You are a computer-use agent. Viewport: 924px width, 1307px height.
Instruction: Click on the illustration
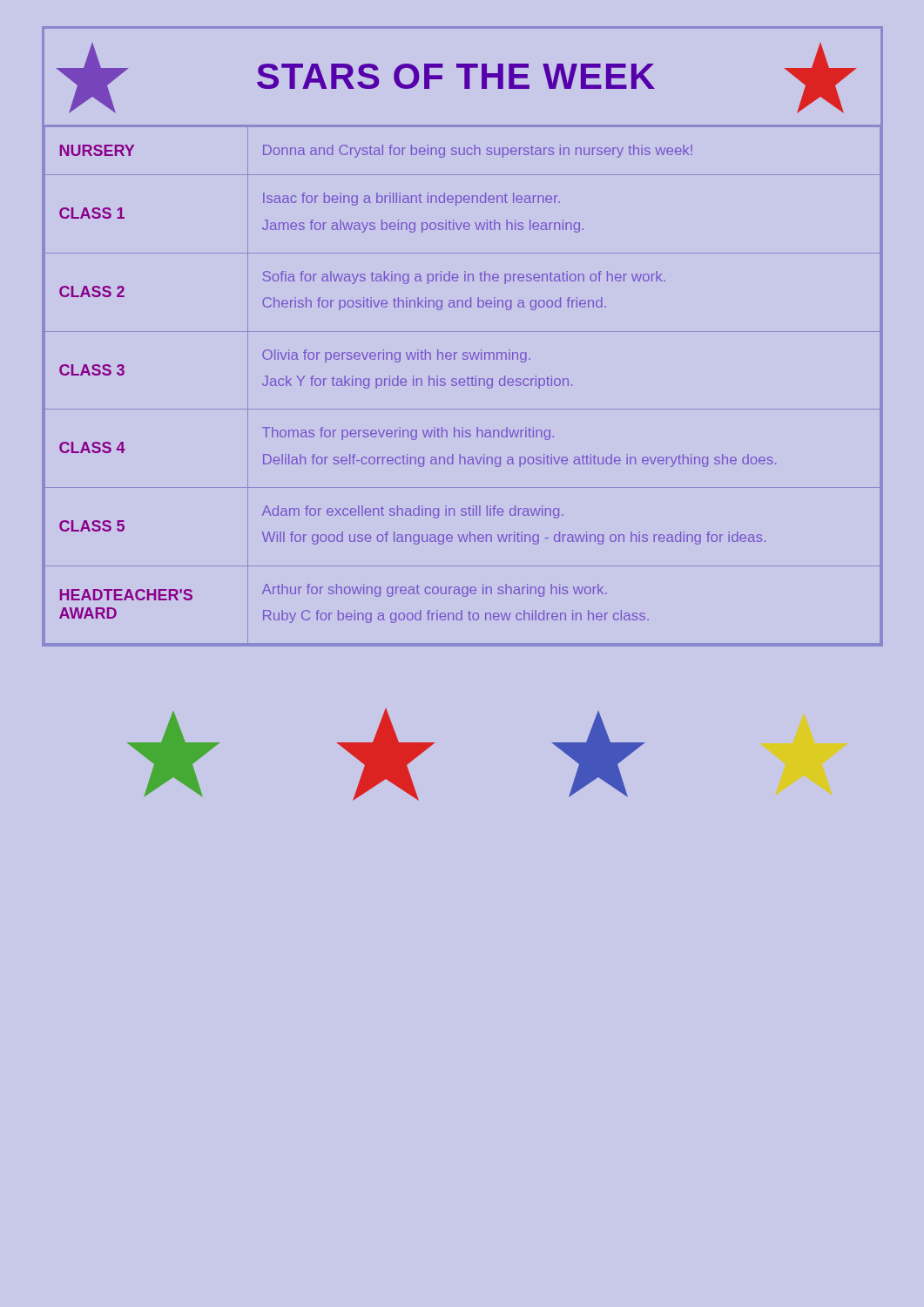point(479,747)
